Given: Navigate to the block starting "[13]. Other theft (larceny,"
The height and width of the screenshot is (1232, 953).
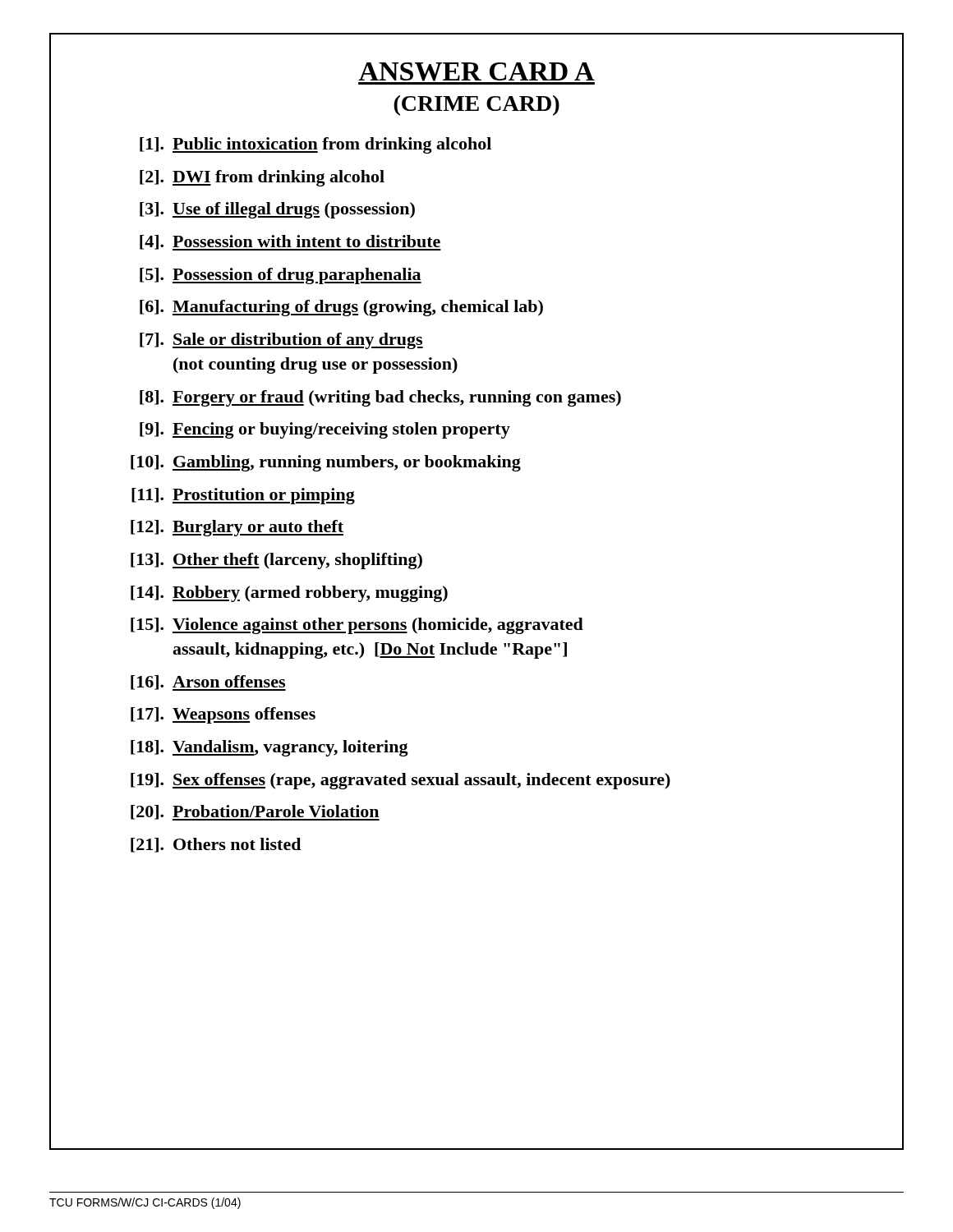Looking at the screenshot, I should [x=276, y=561].
